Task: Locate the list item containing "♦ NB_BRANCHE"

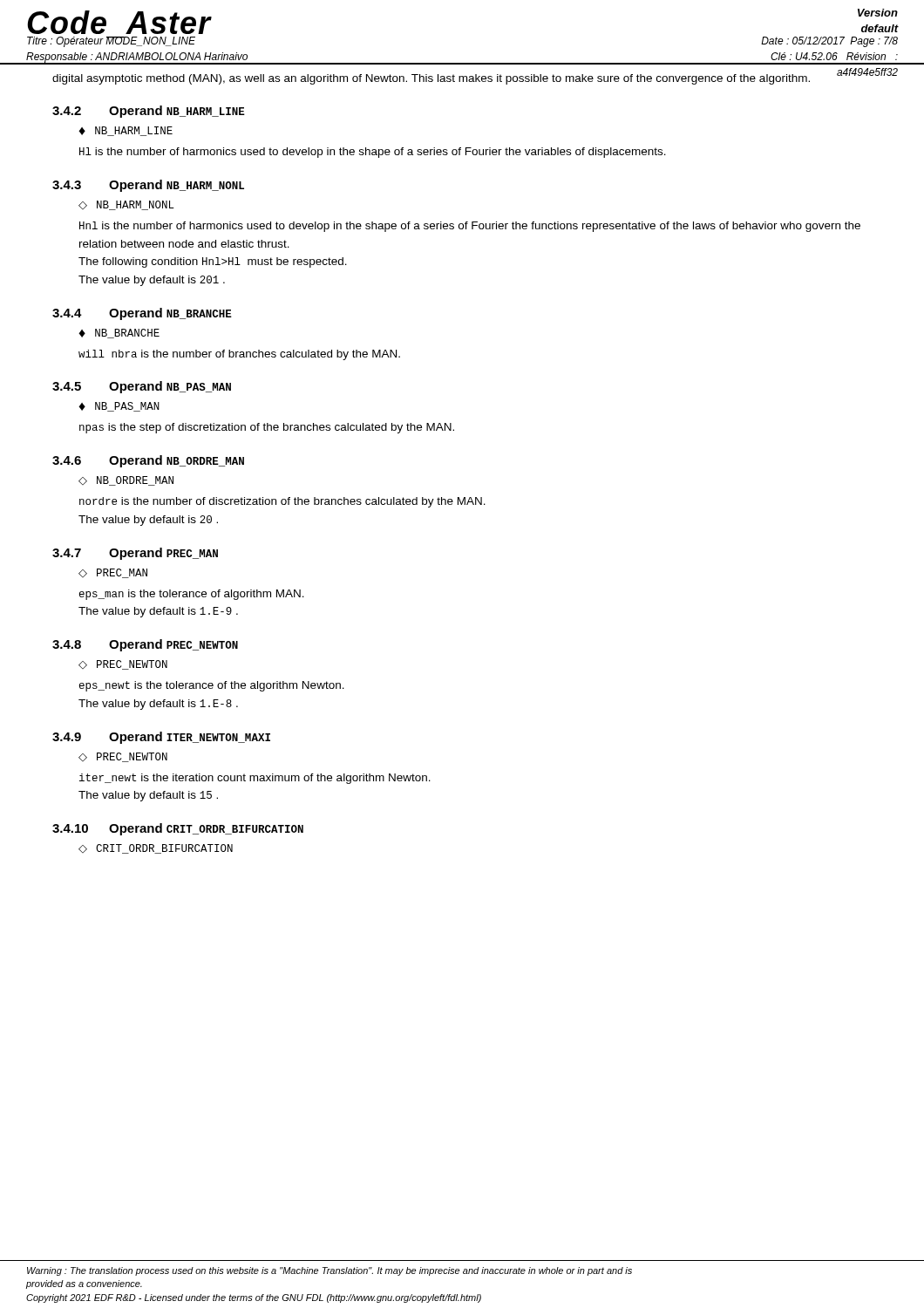Action: coord(119,333)
